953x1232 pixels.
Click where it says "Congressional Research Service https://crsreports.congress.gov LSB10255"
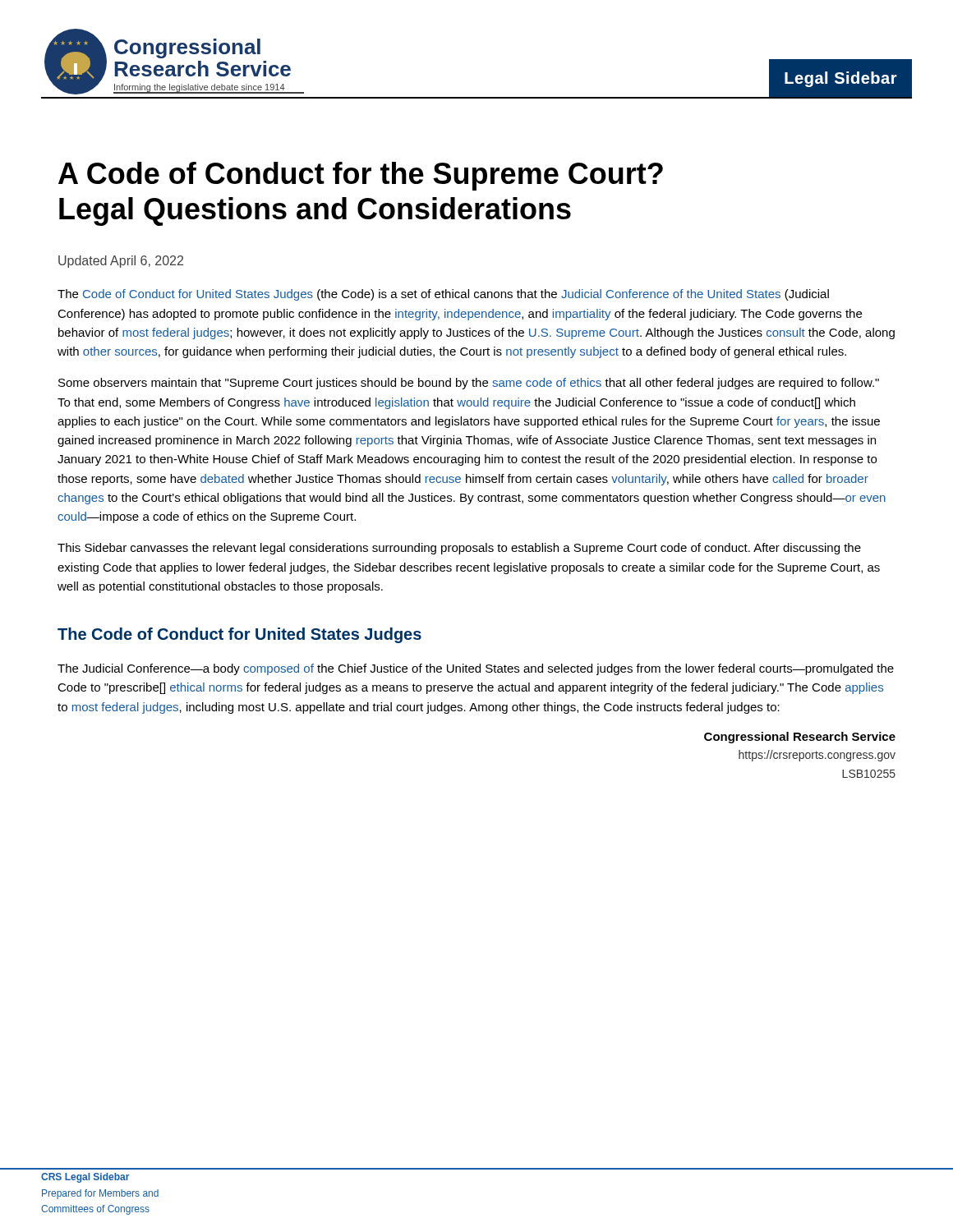pos(800,755)
